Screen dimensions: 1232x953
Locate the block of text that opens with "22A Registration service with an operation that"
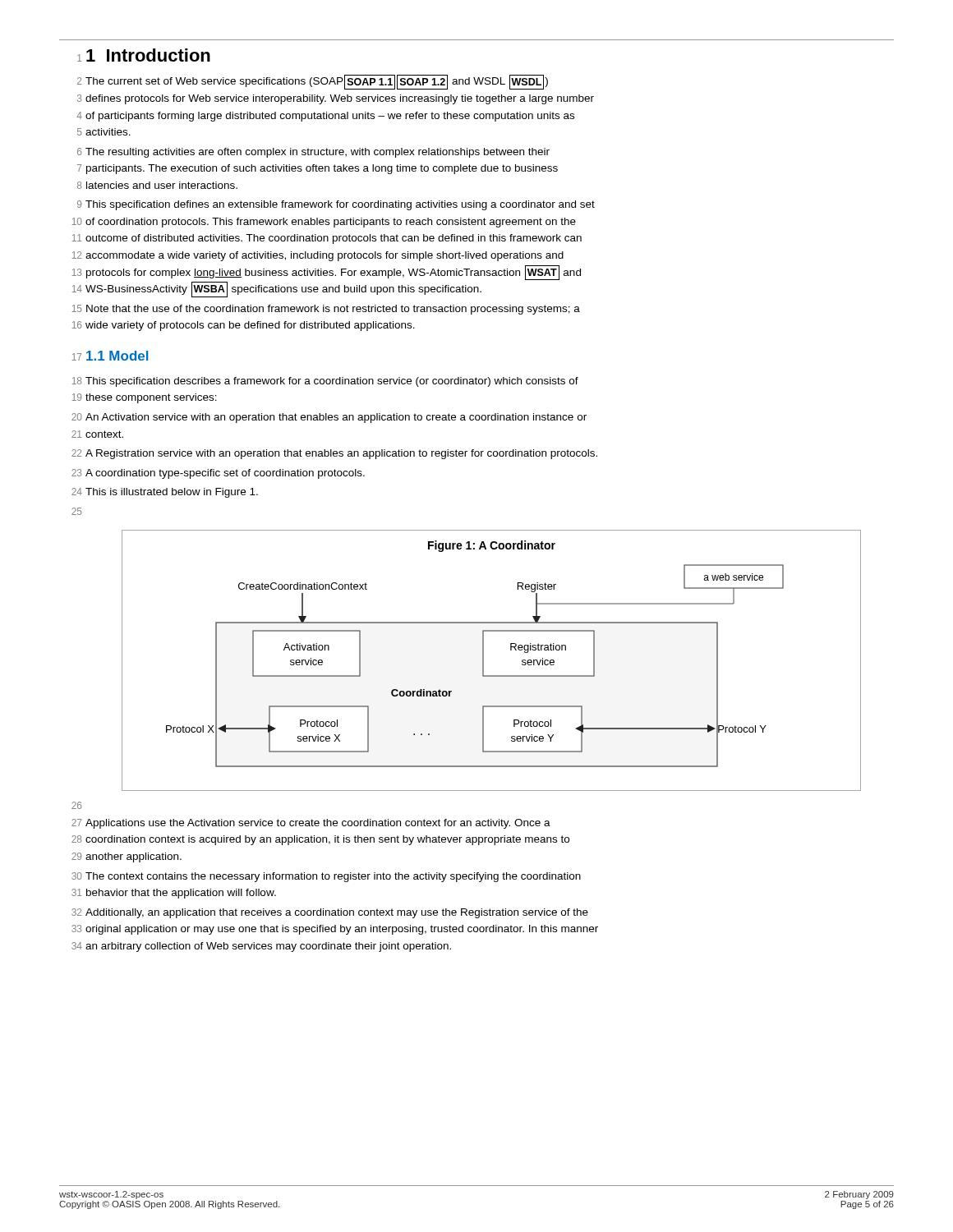(476, 453)
